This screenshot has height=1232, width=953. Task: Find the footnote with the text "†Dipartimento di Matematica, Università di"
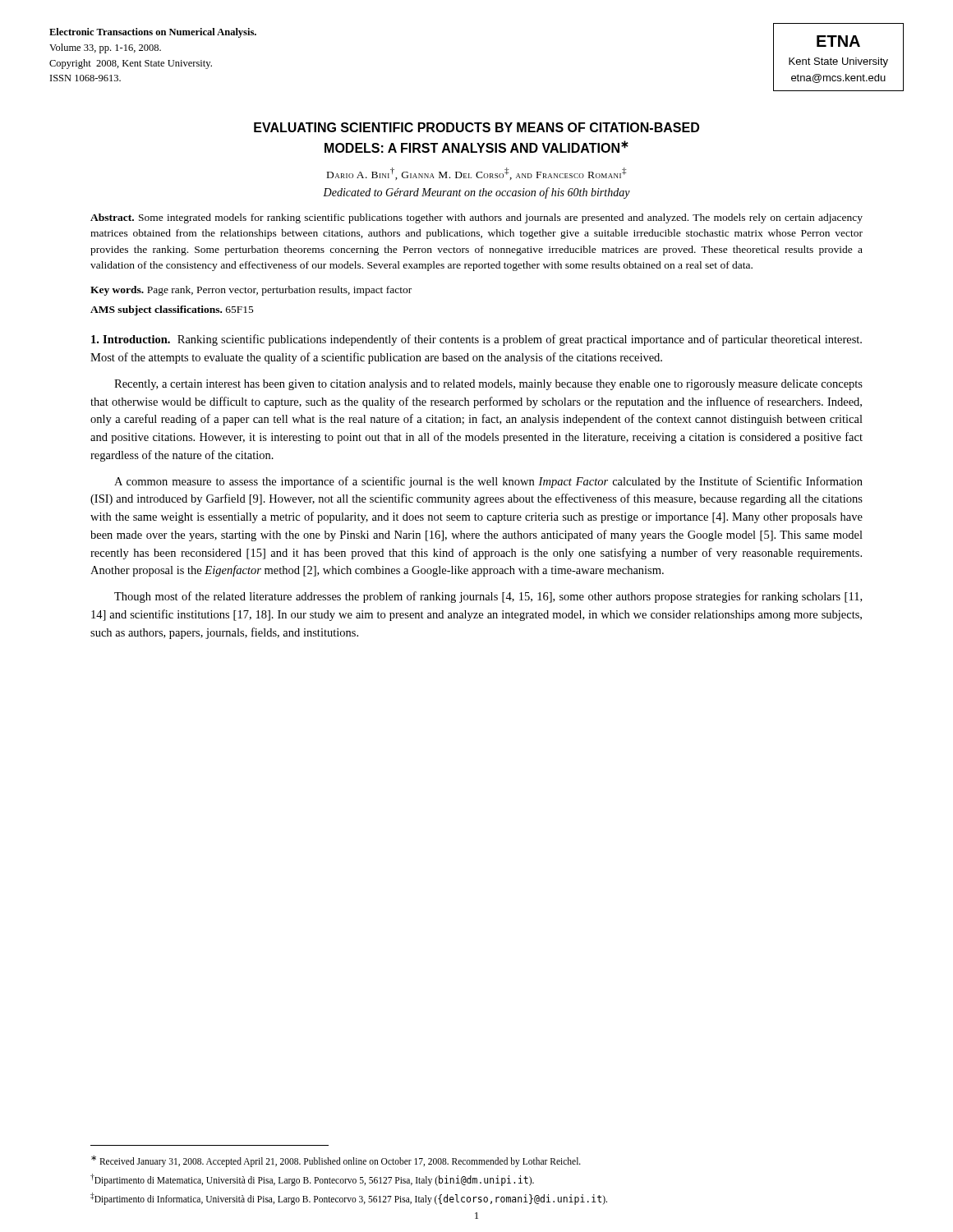[312, 1179]
